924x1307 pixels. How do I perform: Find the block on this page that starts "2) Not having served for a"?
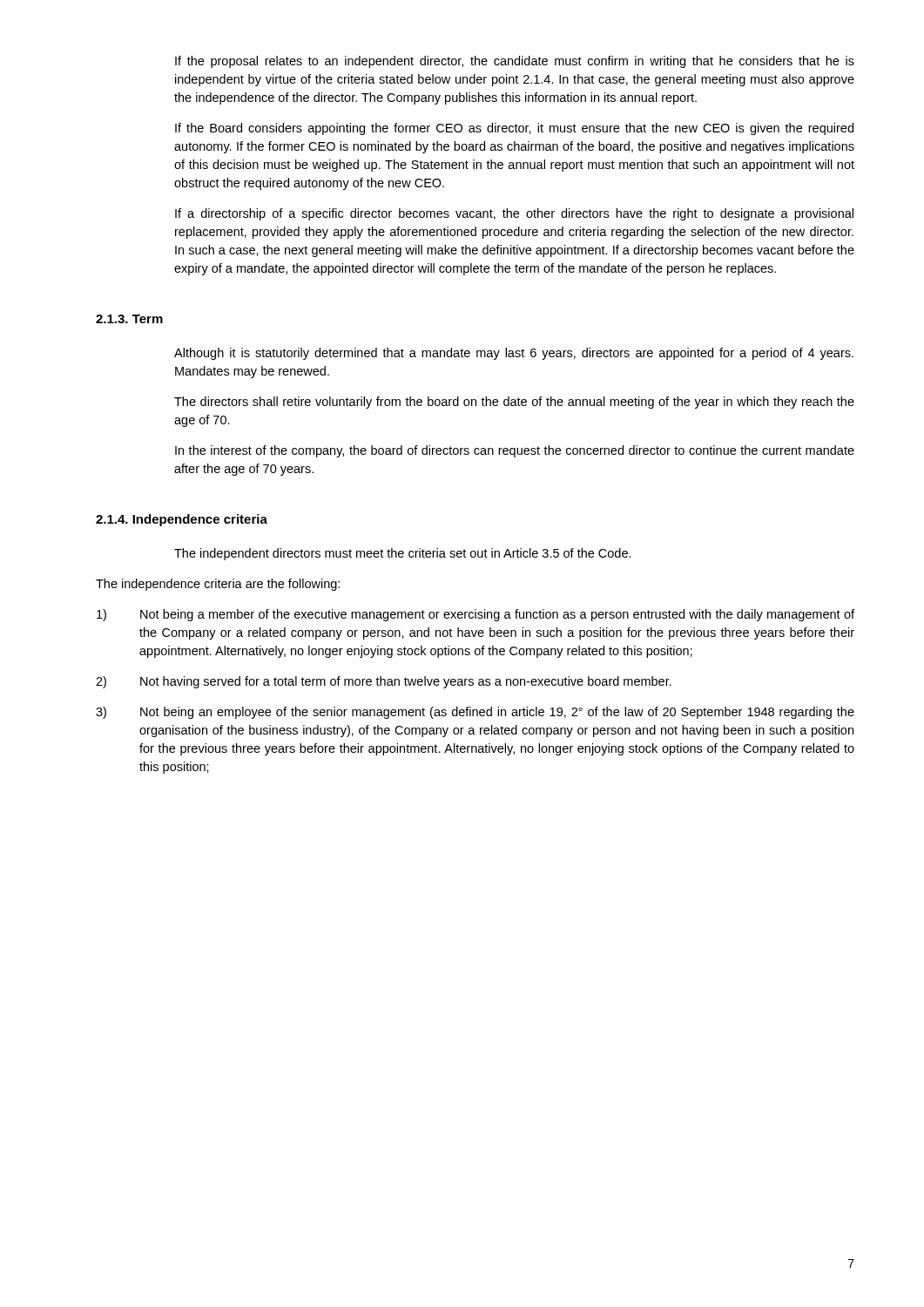(x=475, y=682)
